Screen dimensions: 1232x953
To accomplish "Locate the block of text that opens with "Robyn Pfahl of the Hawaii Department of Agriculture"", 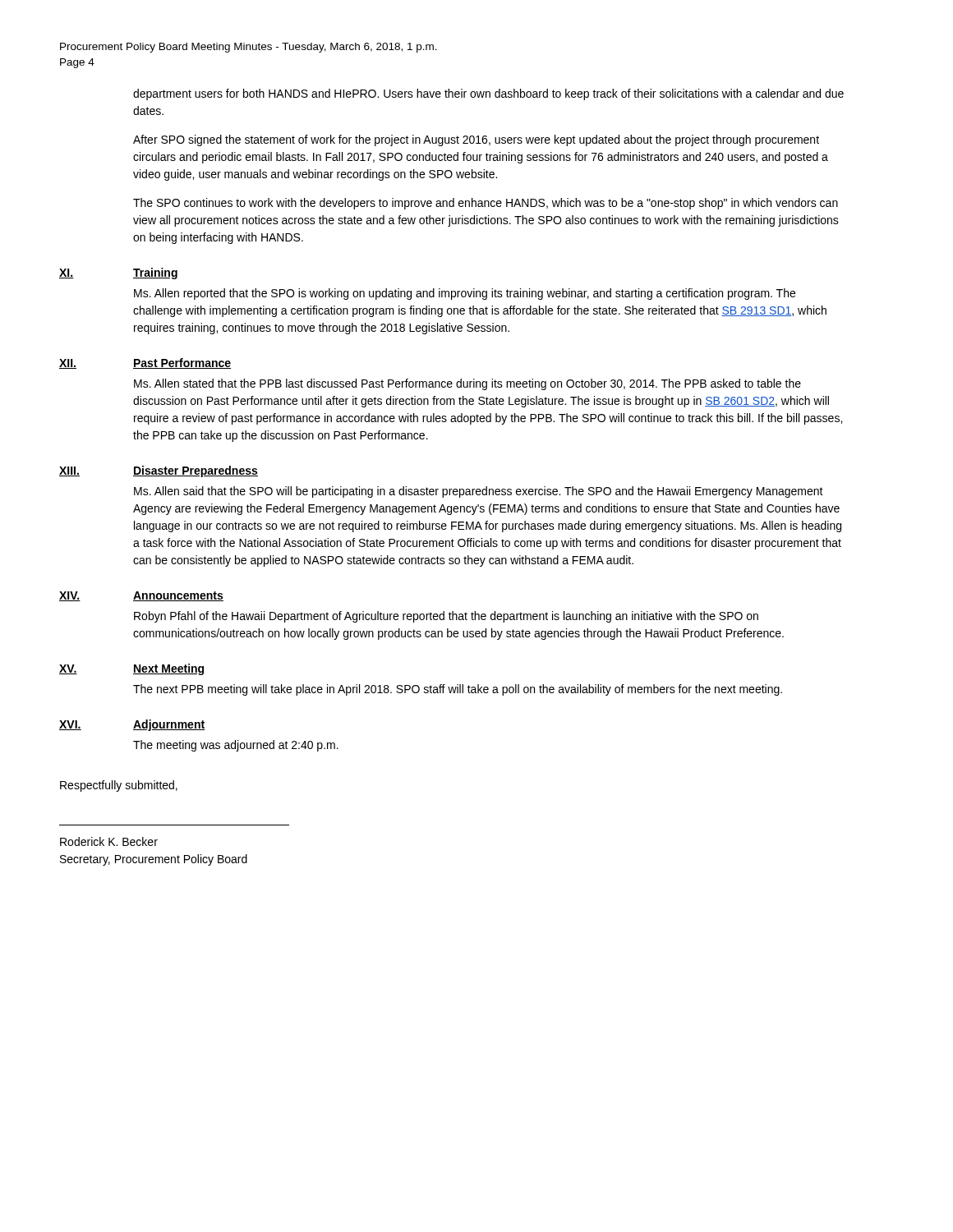I will 459,624.
